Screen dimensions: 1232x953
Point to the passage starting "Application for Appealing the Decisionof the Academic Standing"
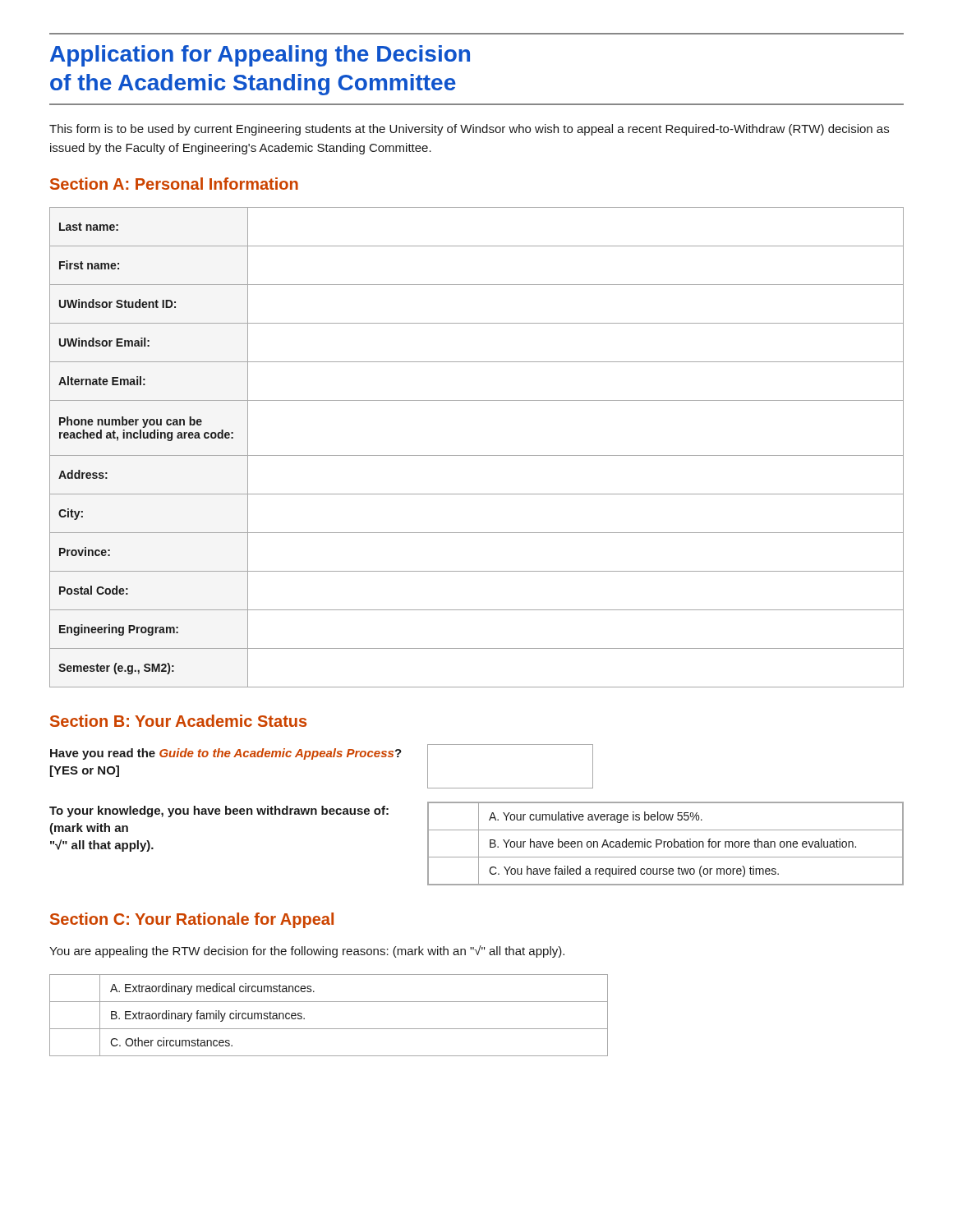coord(476,68)
